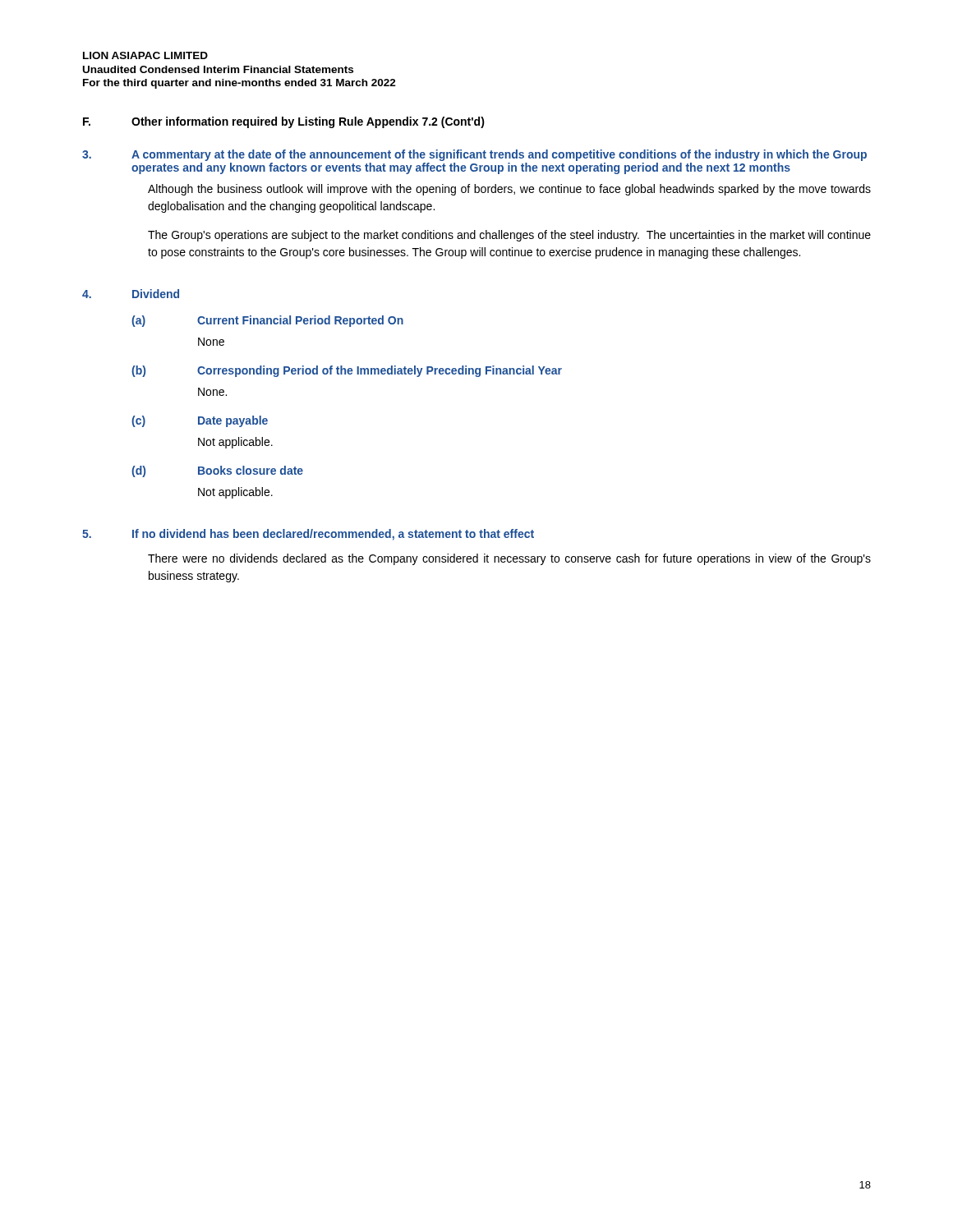Point to the text starting "F. Other information required by"
Screen dimensions: 1232x953
283,122
